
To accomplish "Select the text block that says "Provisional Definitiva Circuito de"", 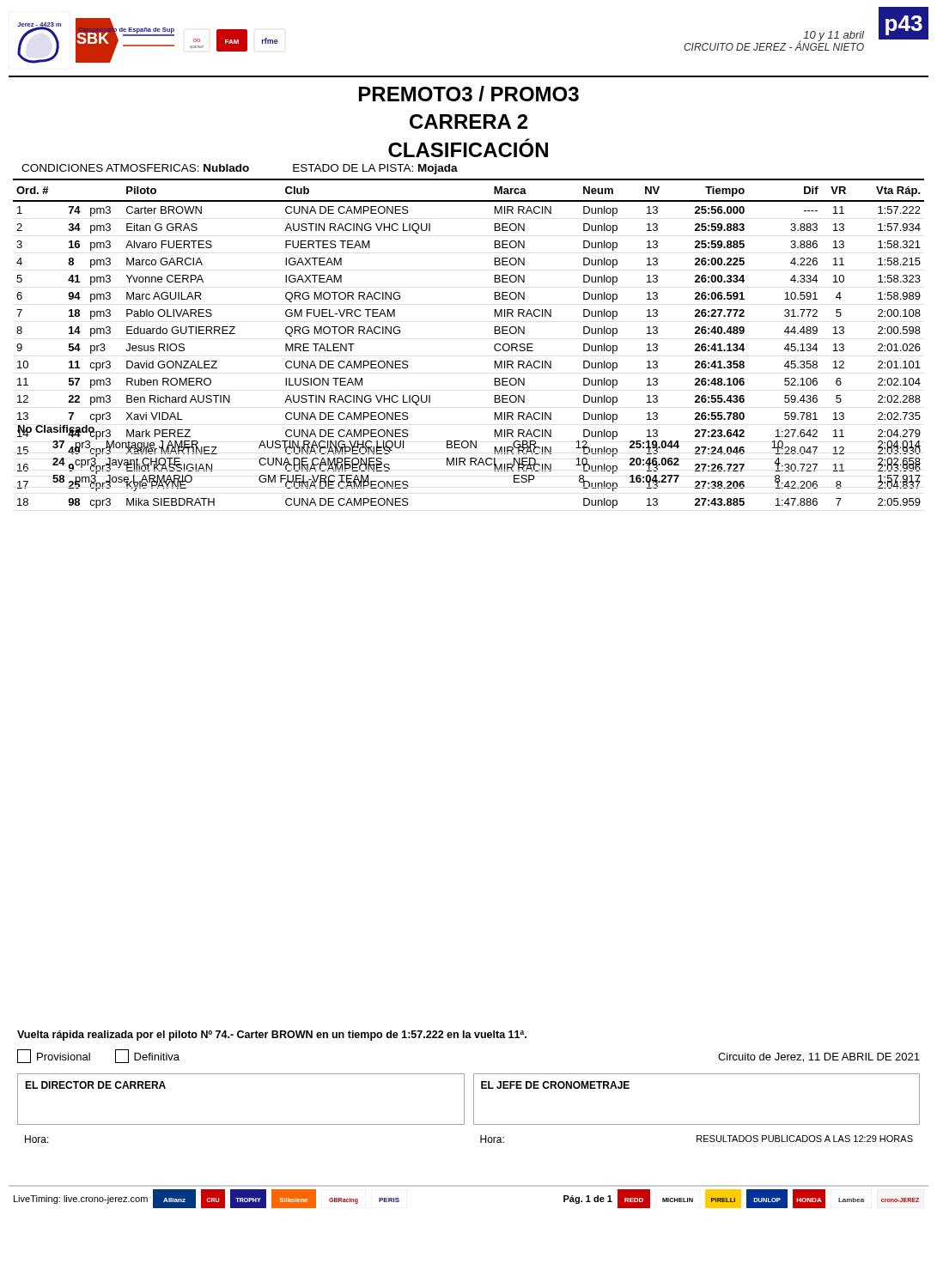I will (x=52, y=1056).
